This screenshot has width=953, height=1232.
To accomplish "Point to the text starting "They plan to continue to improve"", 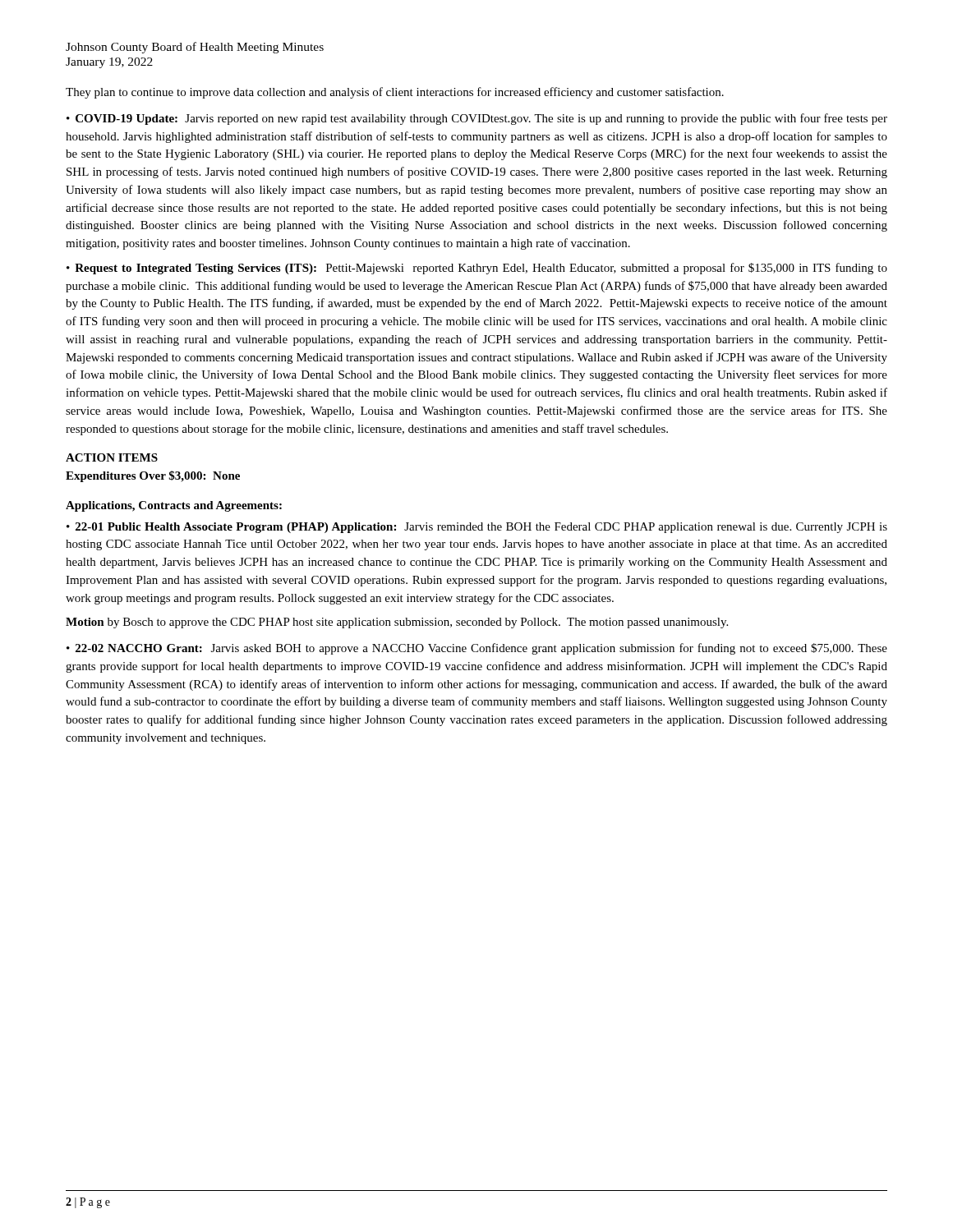I will pos(476,93).
